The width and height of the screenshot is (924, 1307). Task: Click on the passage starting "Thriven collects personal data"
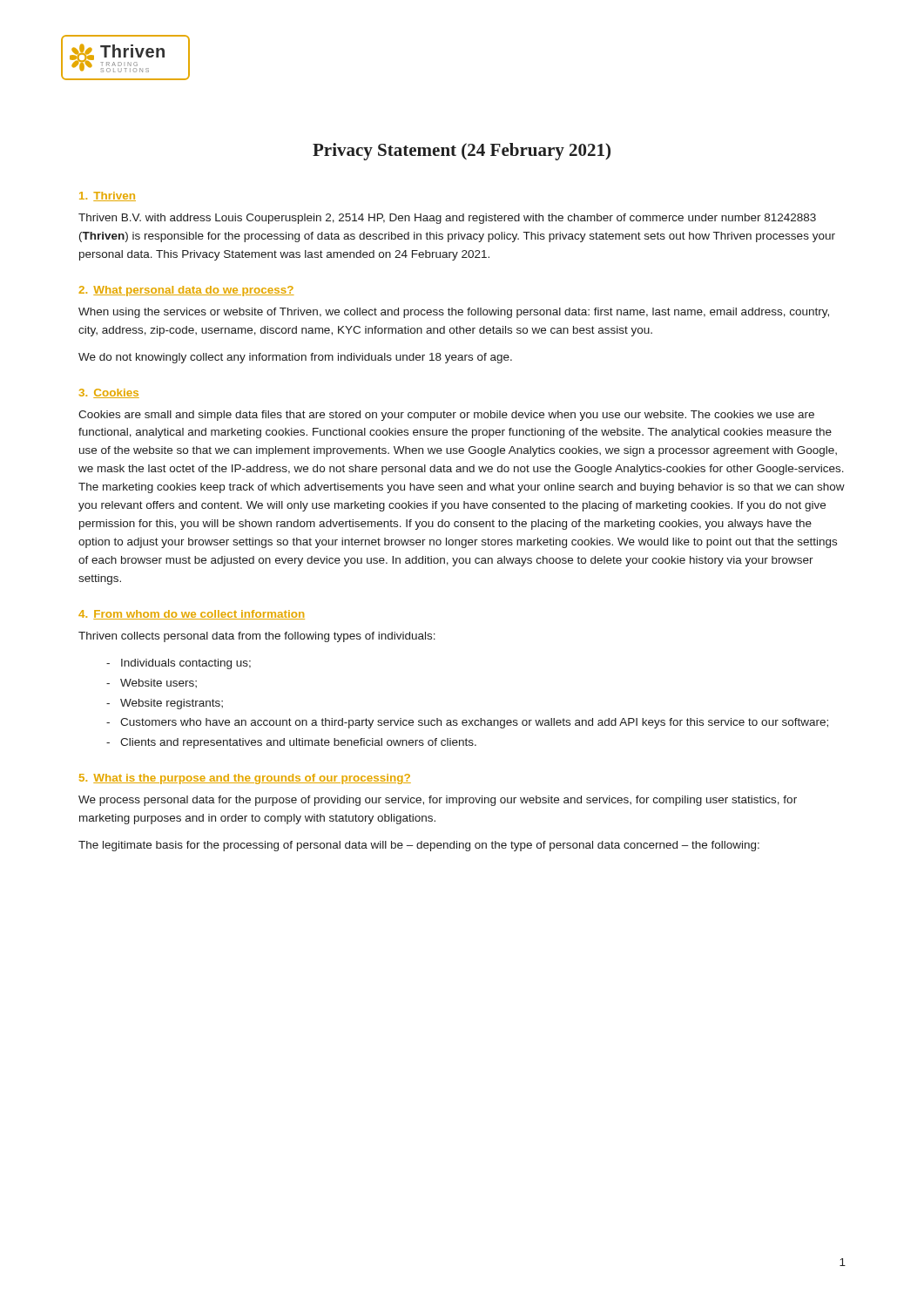[257, 635]
